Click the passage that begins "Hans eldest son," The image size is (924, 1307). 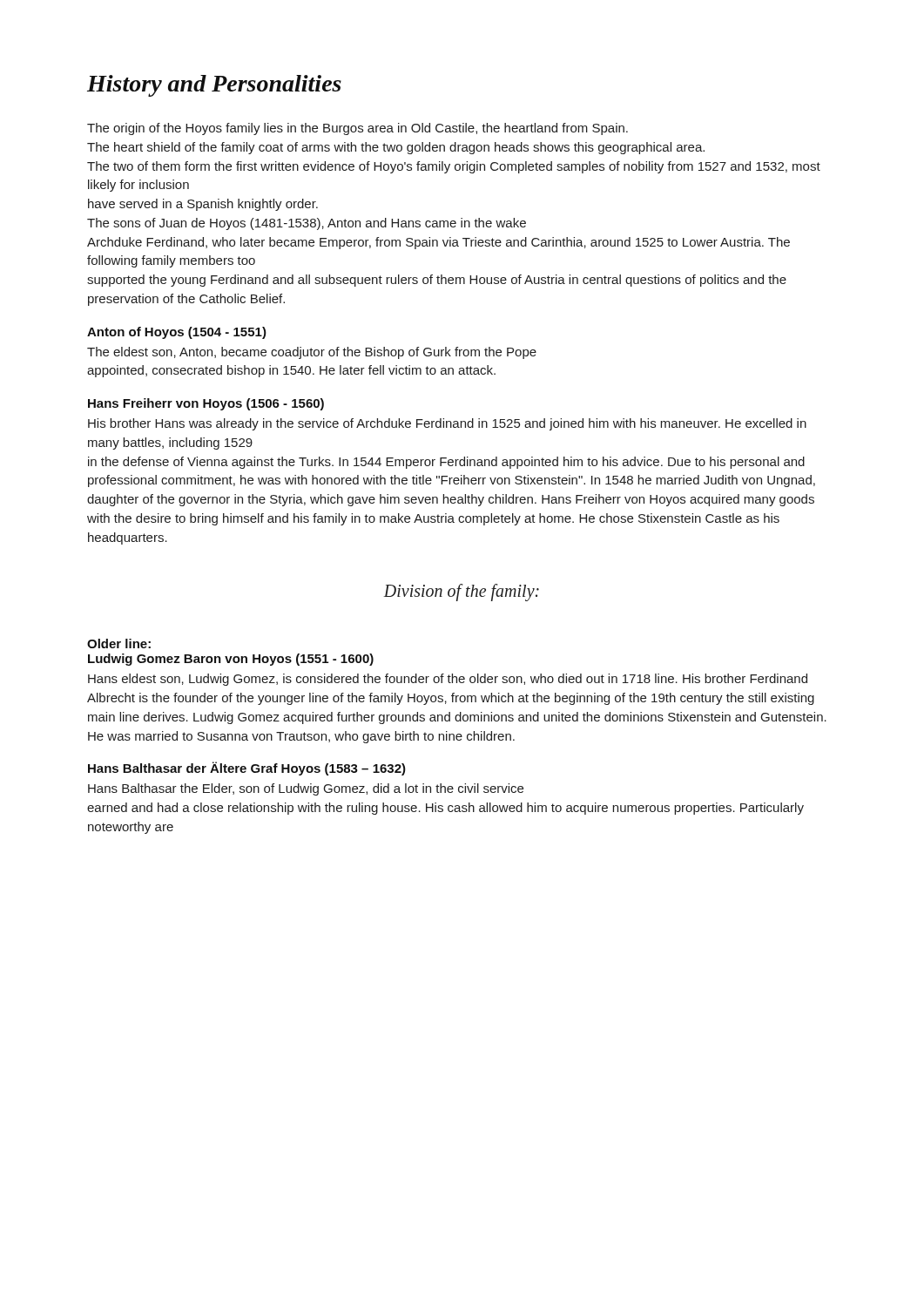(x=457, y=707)
